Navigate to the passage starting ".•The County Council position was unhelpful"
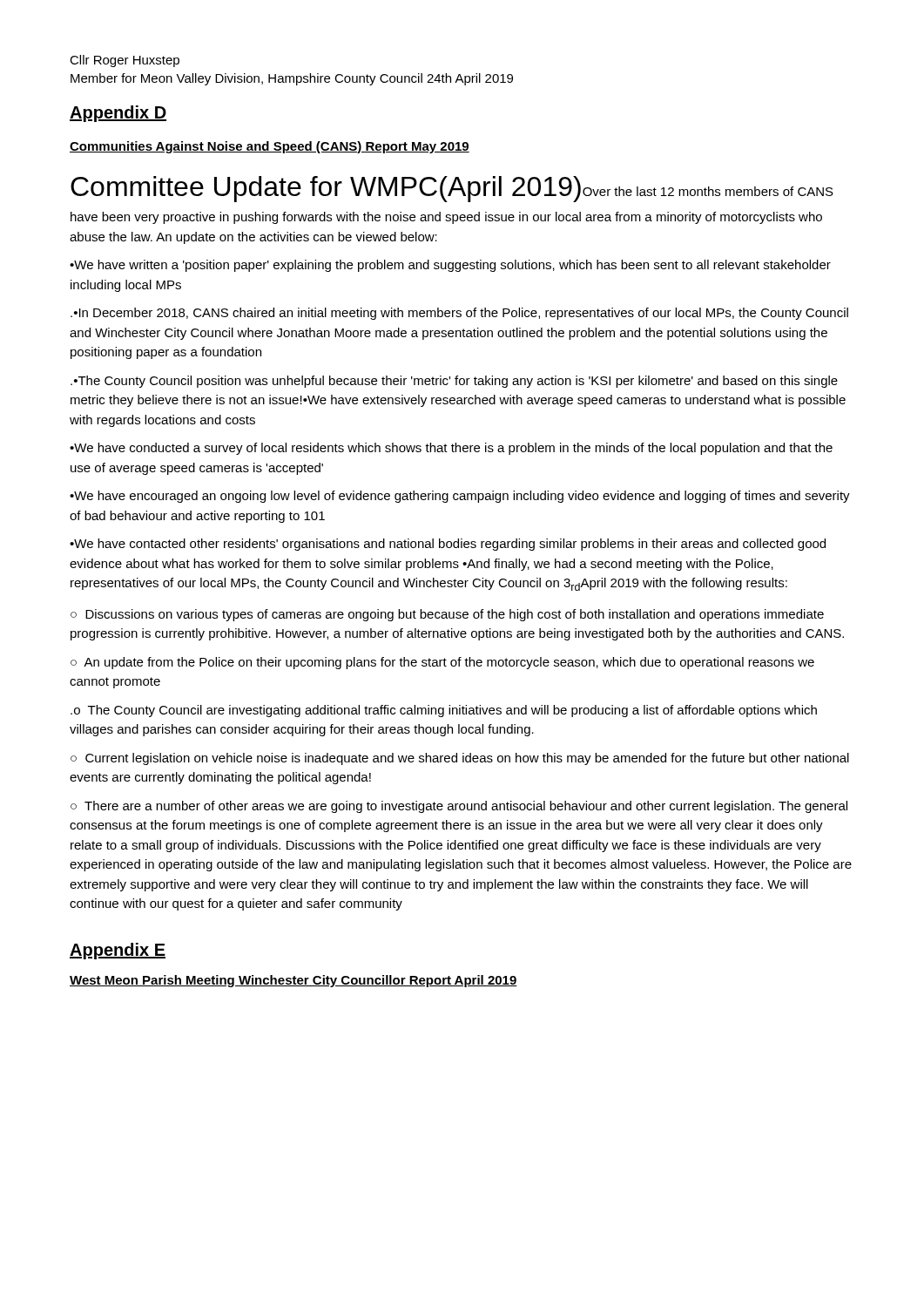The width and height of the screenshot is (924, 1307). (458, 399)
